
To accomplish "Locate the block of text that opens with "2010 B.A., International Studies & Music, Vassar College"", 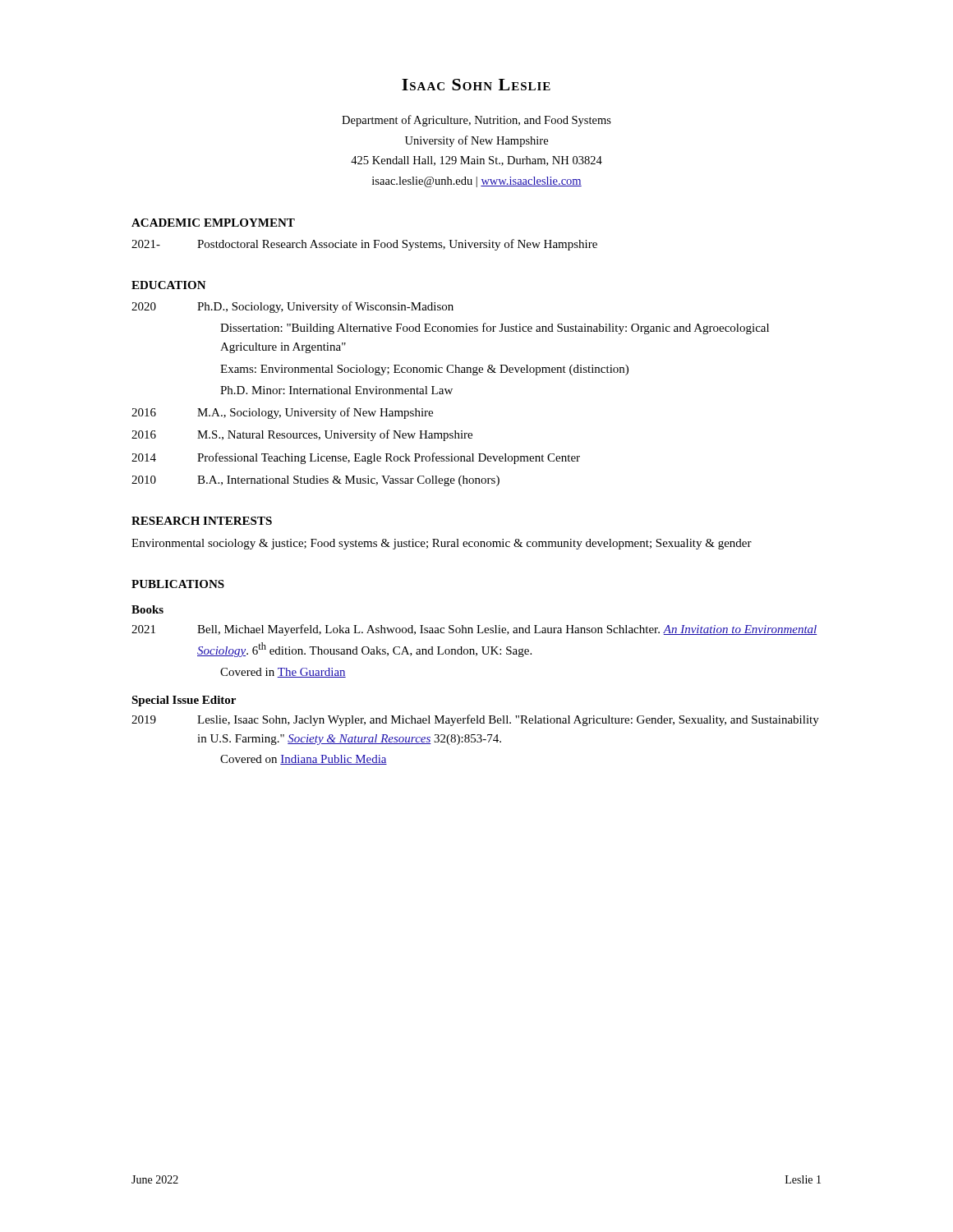I will pos(316,480).
